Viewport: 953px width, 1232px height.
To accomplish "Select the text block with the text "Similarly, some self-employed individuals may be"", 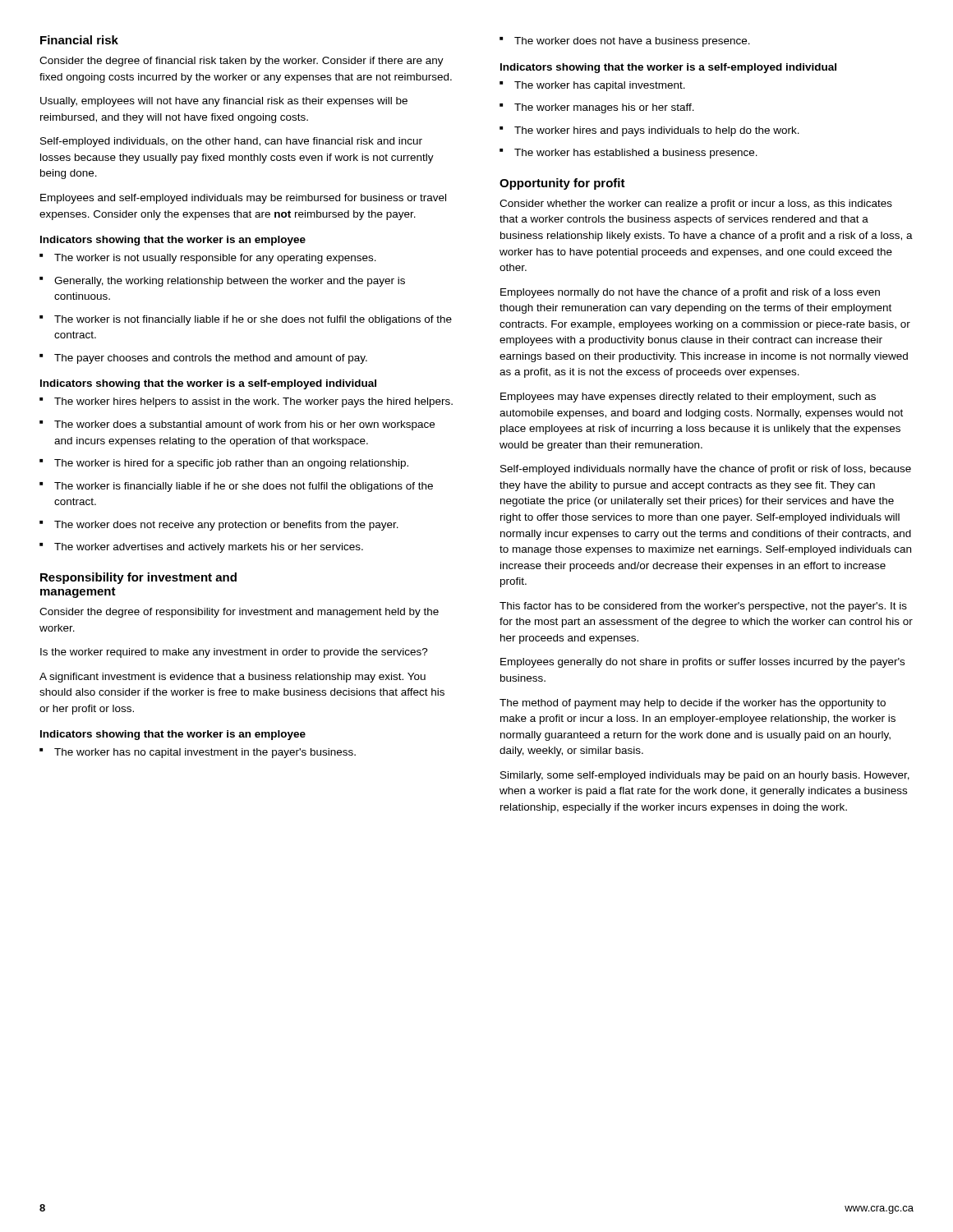I will 707,791.
